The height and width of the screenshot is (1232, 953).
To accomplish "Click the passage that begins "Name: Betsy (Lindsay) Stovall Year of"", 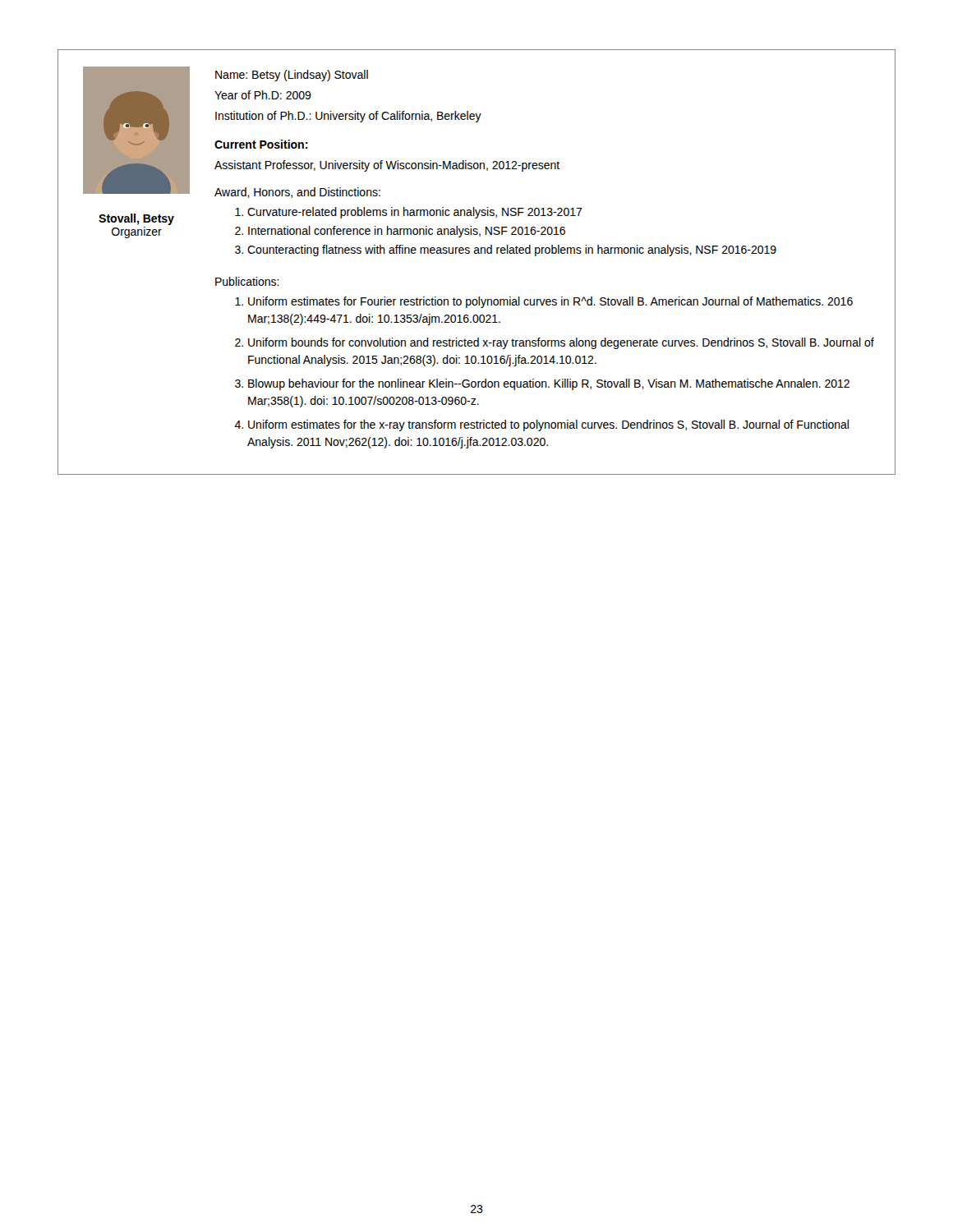I will (x=292, y=76).
